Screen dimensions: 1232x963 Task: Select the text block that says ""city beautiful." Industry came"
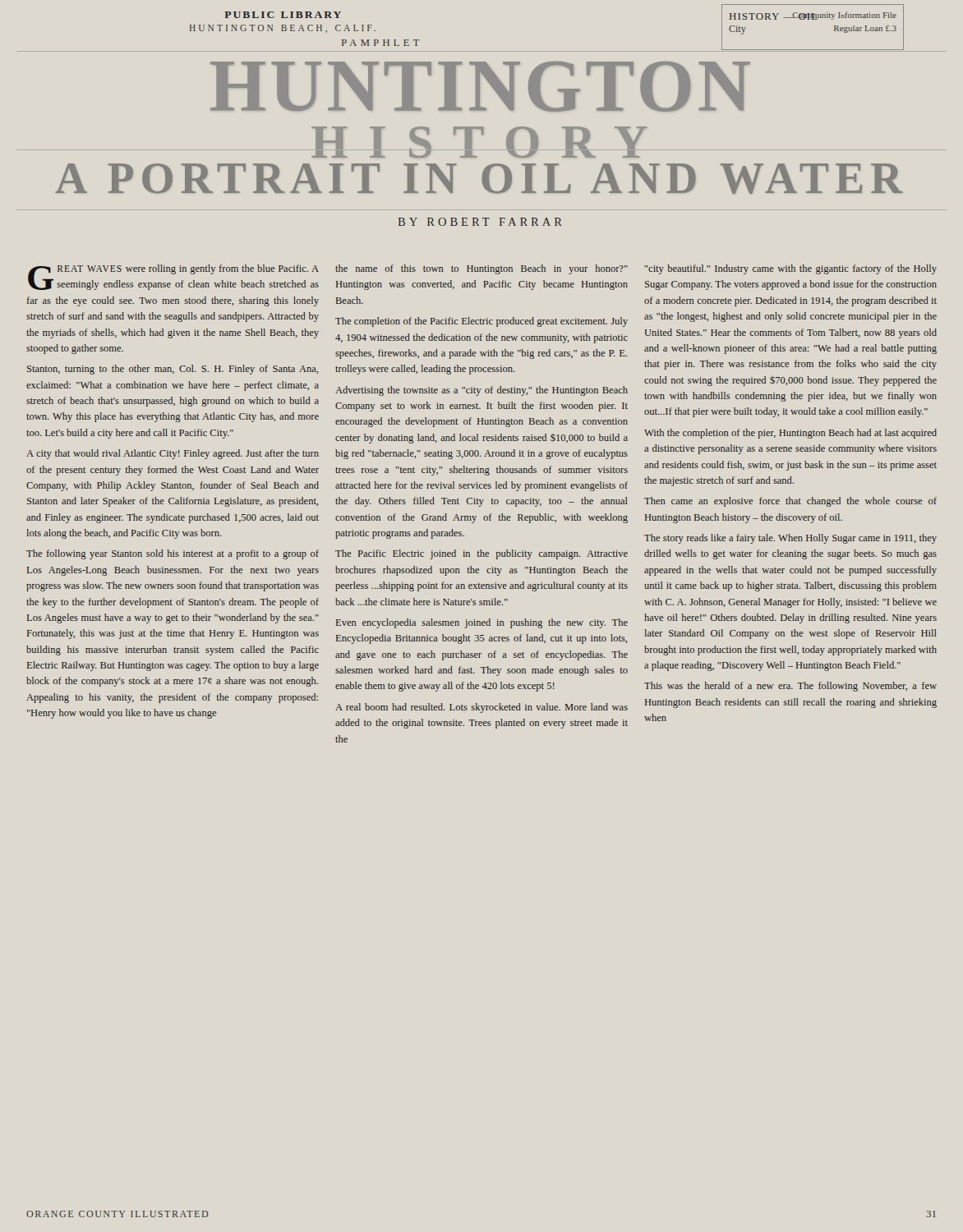point(790,494)
